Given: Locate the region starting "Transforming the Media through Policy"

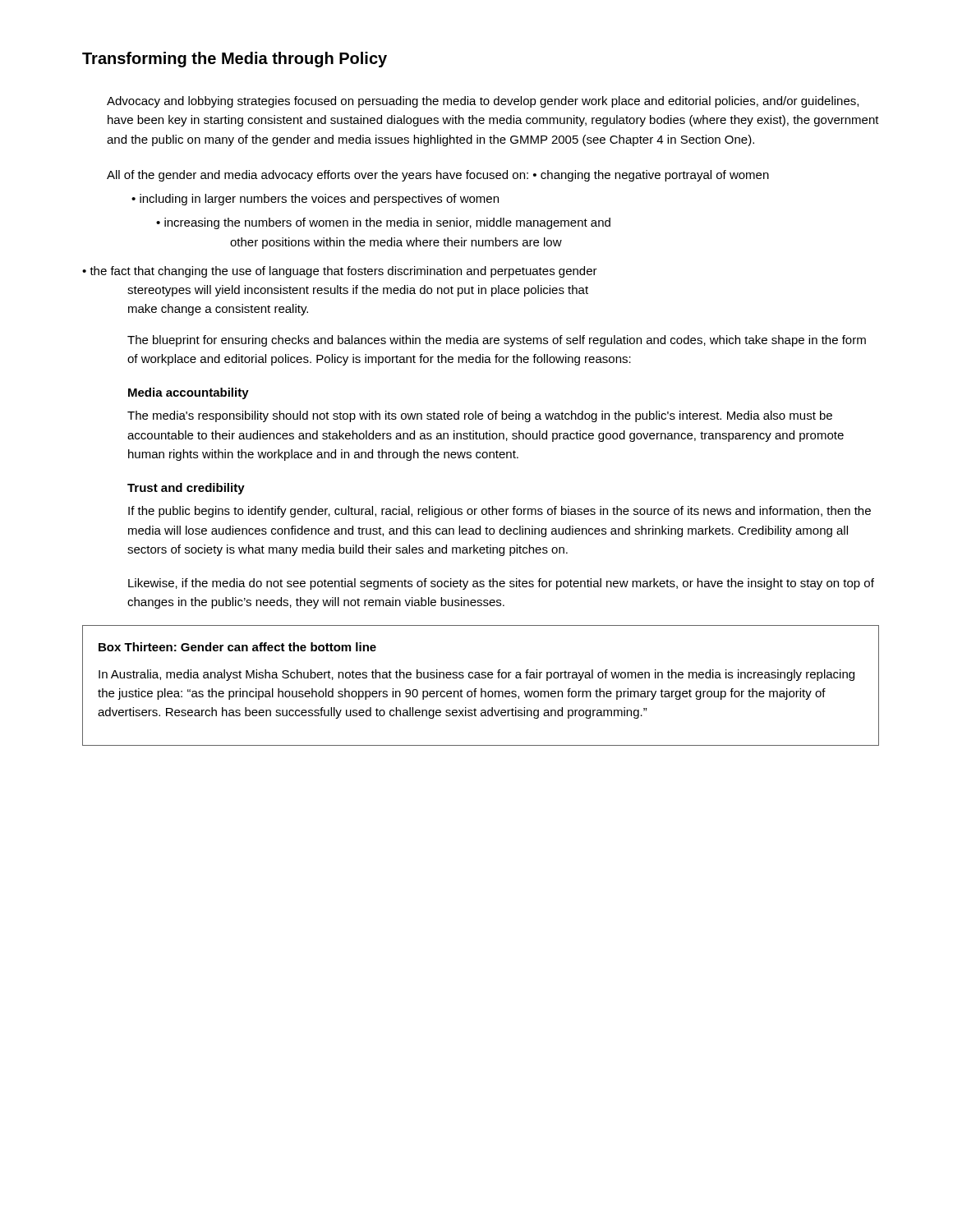Looking at the screenshot, I should (235, 58).
